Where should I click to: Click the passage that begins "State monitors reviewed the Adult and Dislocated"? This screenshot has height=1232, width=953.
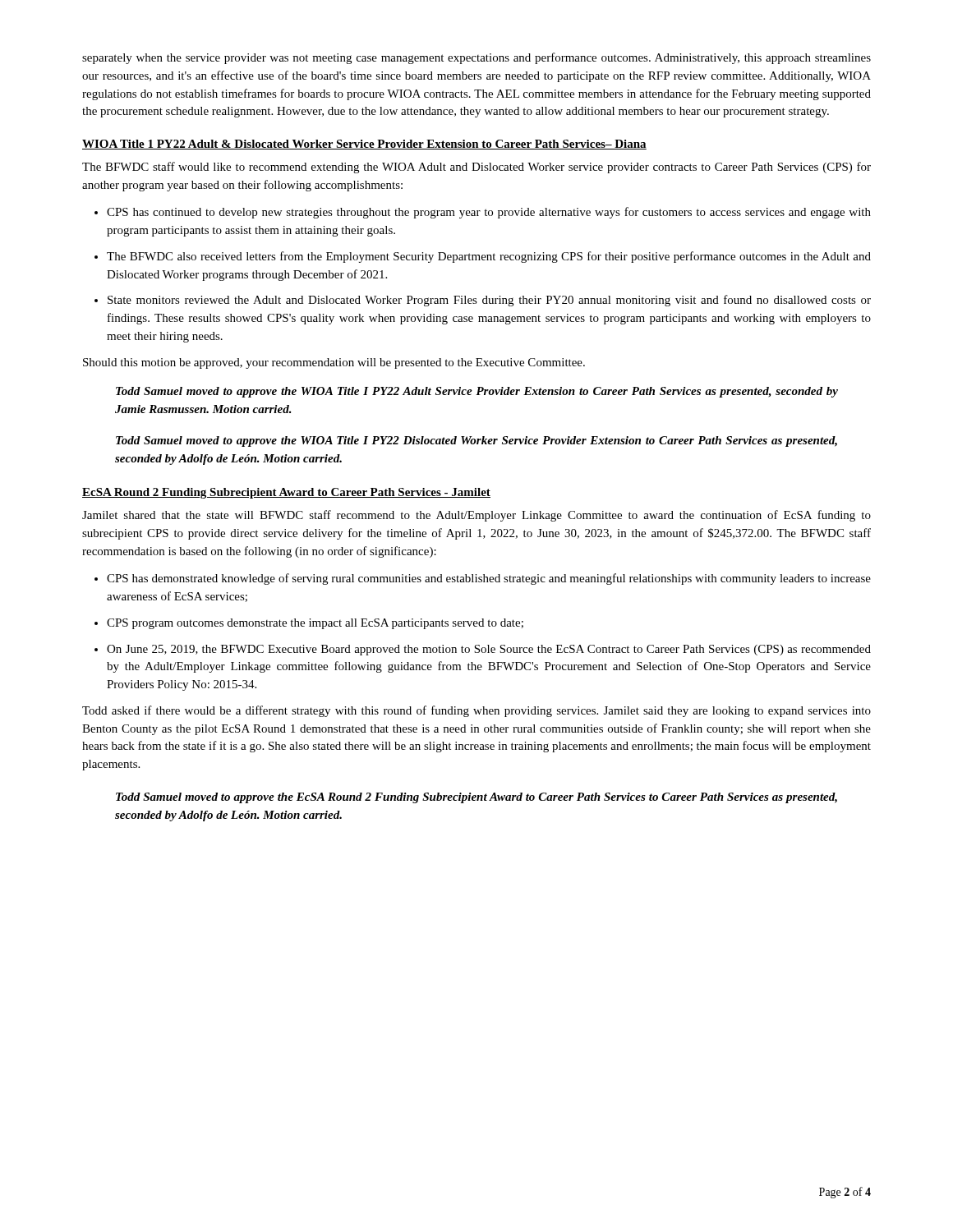coord(476,319)
